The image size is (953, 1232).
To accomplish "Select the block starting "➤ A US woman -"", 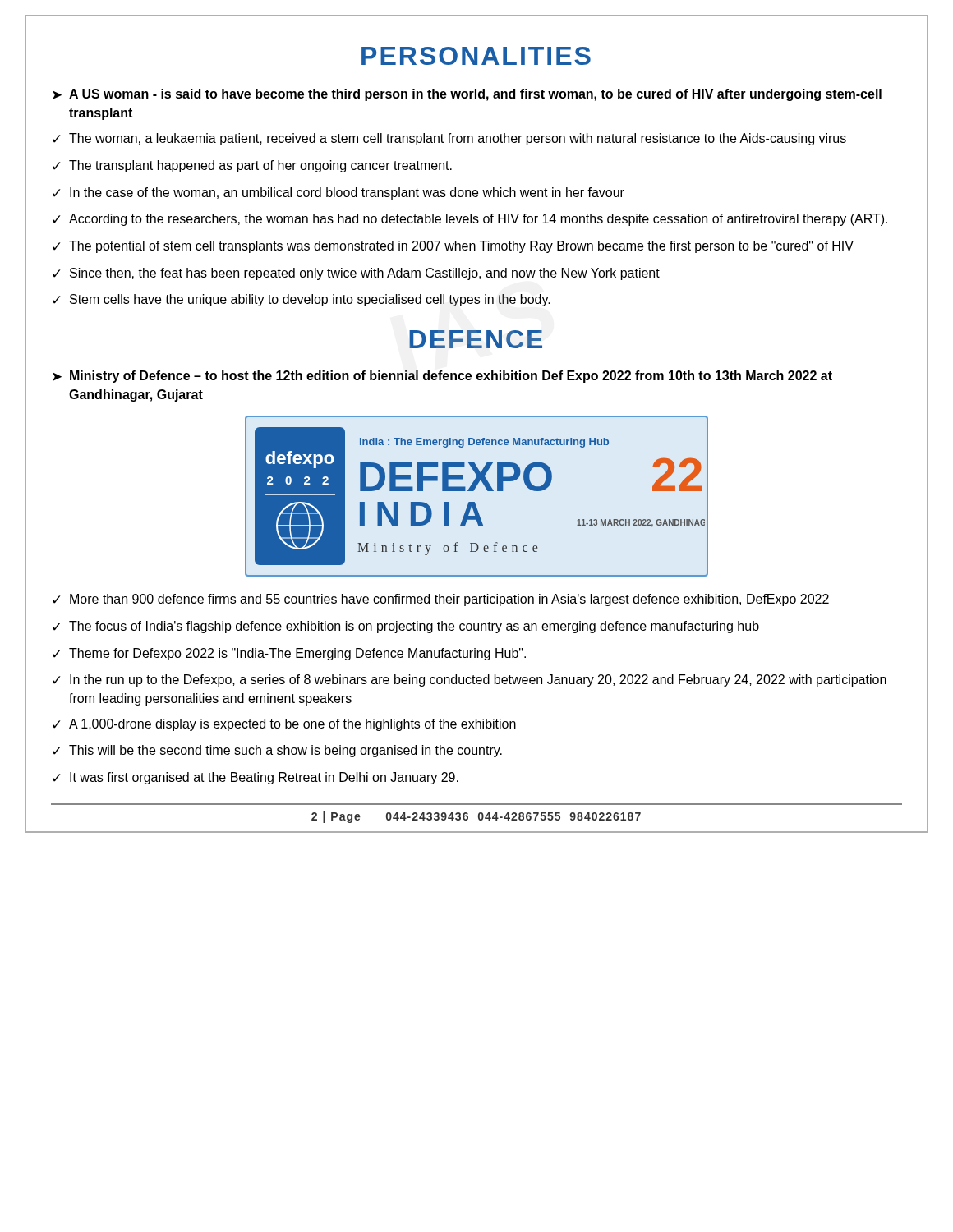I will click(x=476, y=104).
